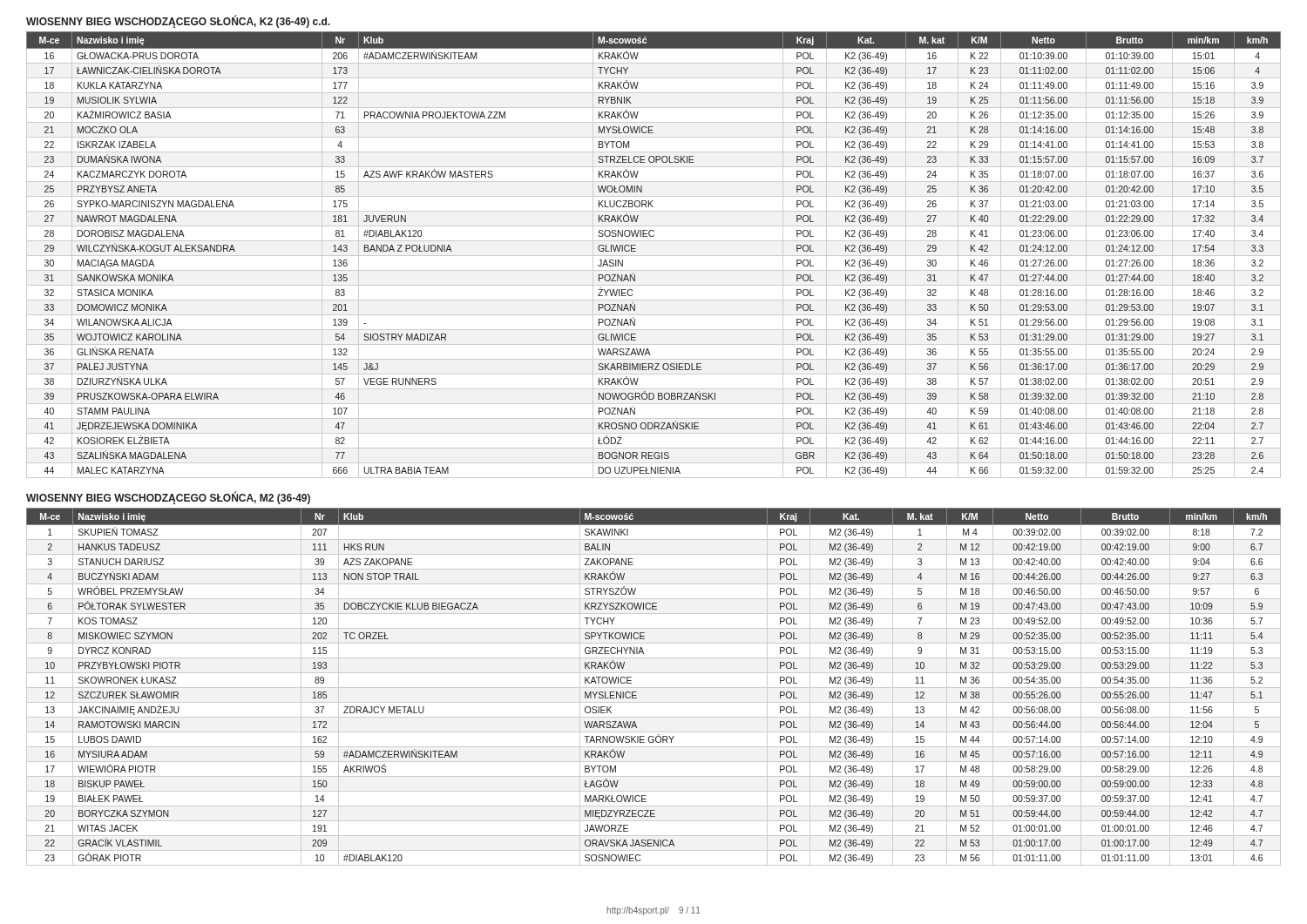Find "WIOSENNY BIEG WSCHODZĄCEGO SŁOŃCA, K2 (36-49) c.d." on this page

point(178,22)
